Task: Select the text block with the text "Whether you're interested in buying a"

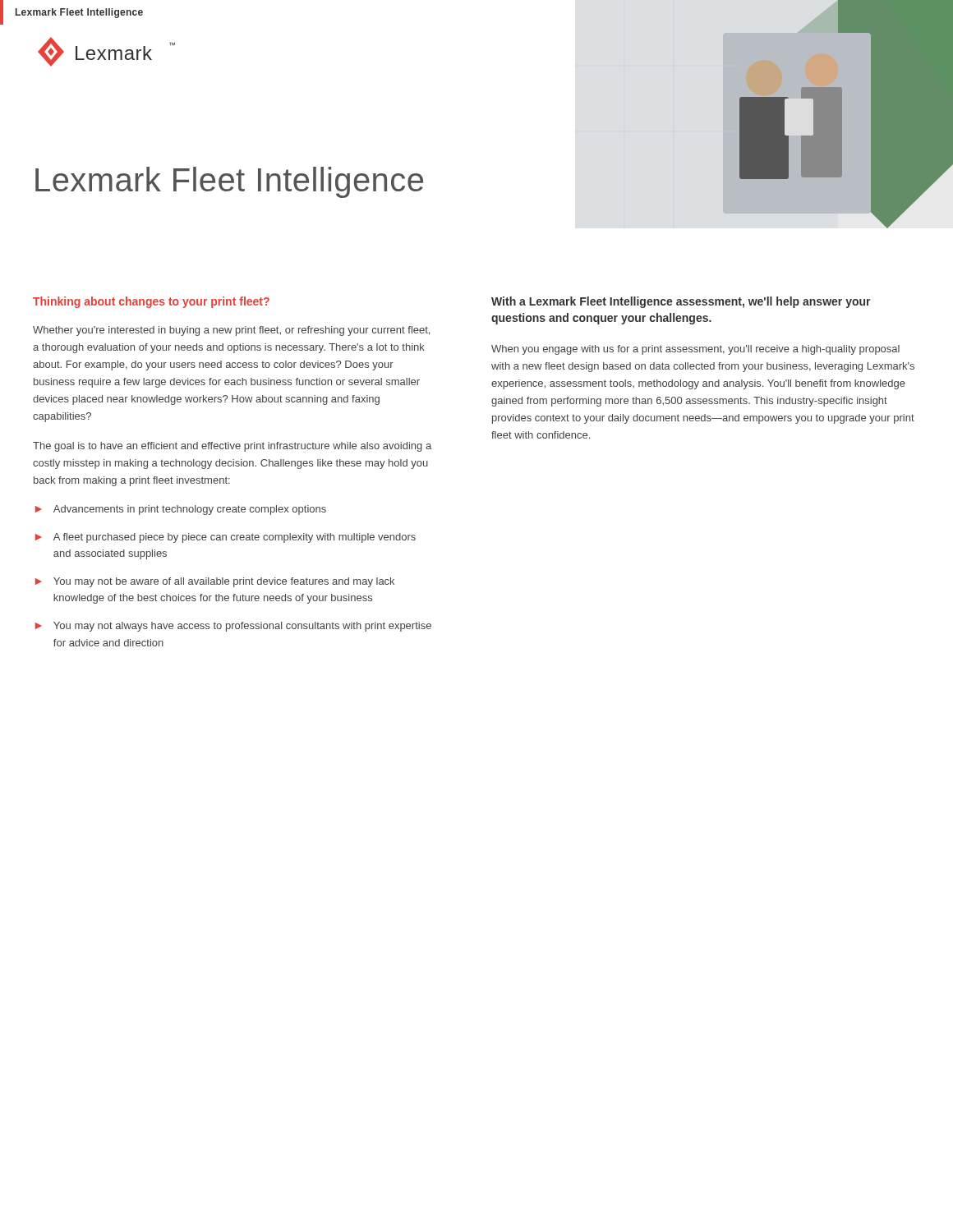Action: (x=234, y=373)
